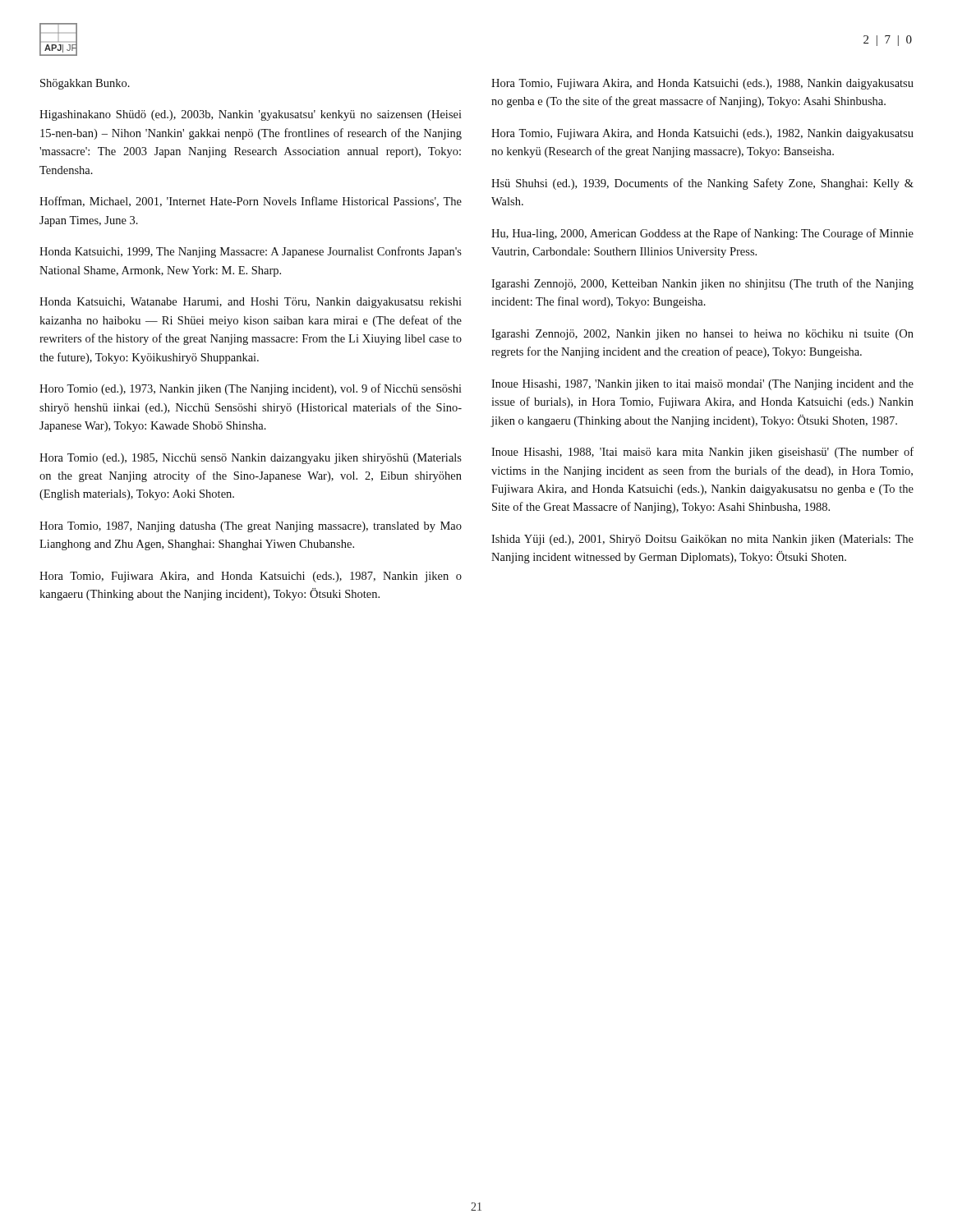Locate the block of text that opens with "Igarashi Zennojö, 2000, Ketteiban"

coord(702,292)
